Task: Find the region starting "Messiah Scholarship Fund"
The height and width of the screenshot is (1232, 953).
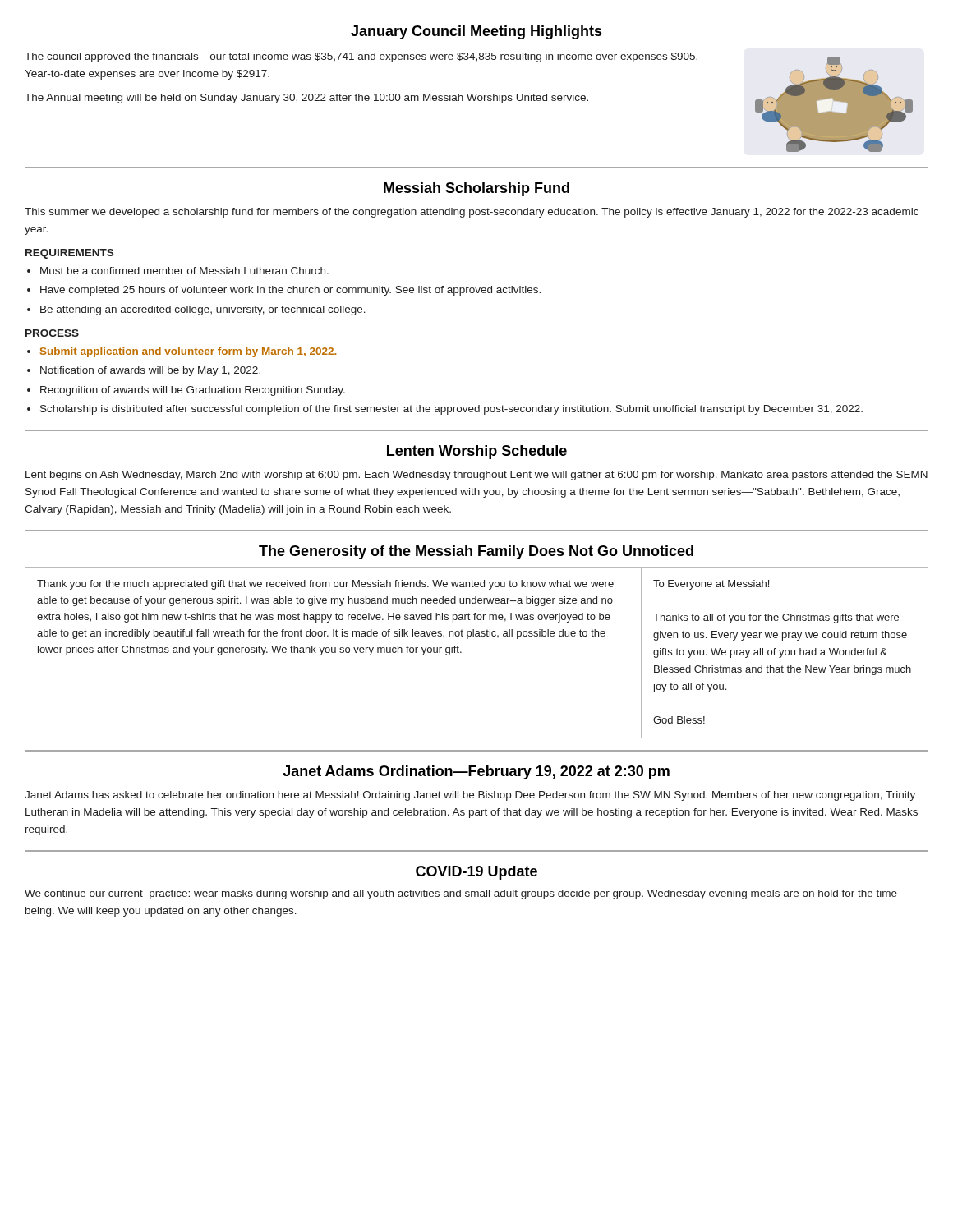Action: click(x=476, y=188)
